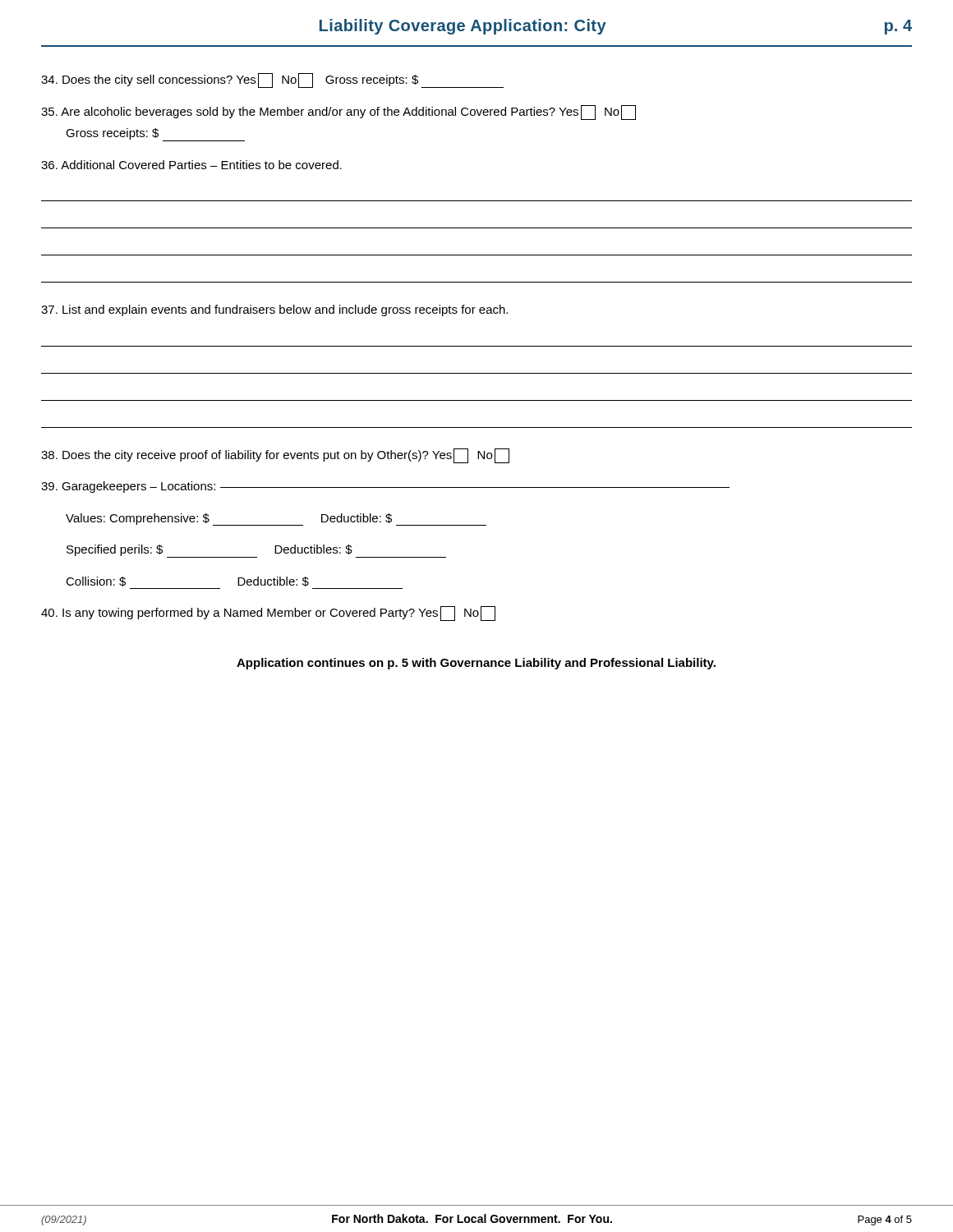Locate the text block that reads "Are alcoholic beverages sold"
The width and height of the screenshot is (953, 1232).
(x=476, y=123)
